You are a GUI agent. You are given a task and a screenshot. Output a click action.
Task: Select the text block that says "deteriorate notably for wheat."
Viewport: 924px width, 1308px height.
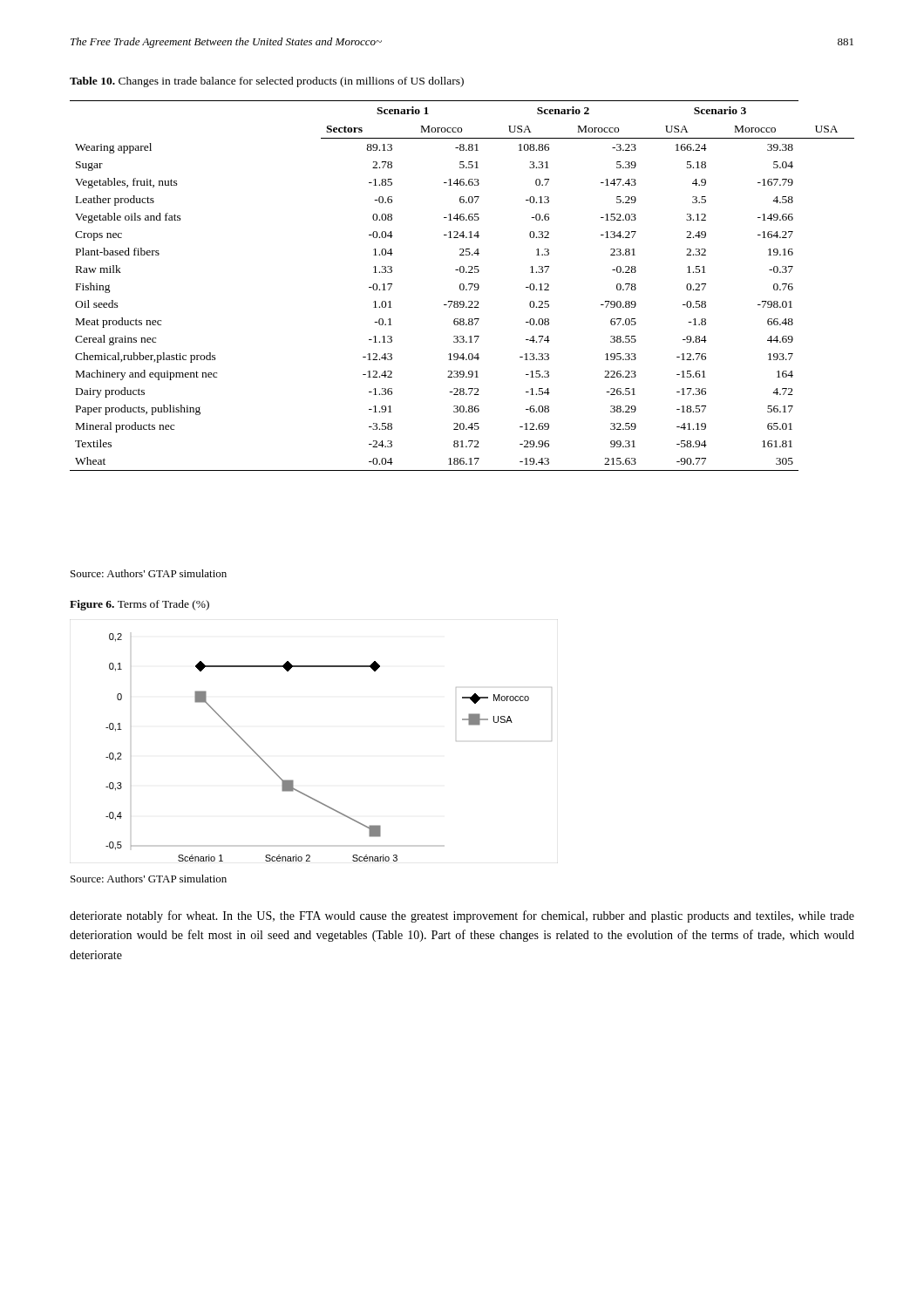(x=462, y=936)
